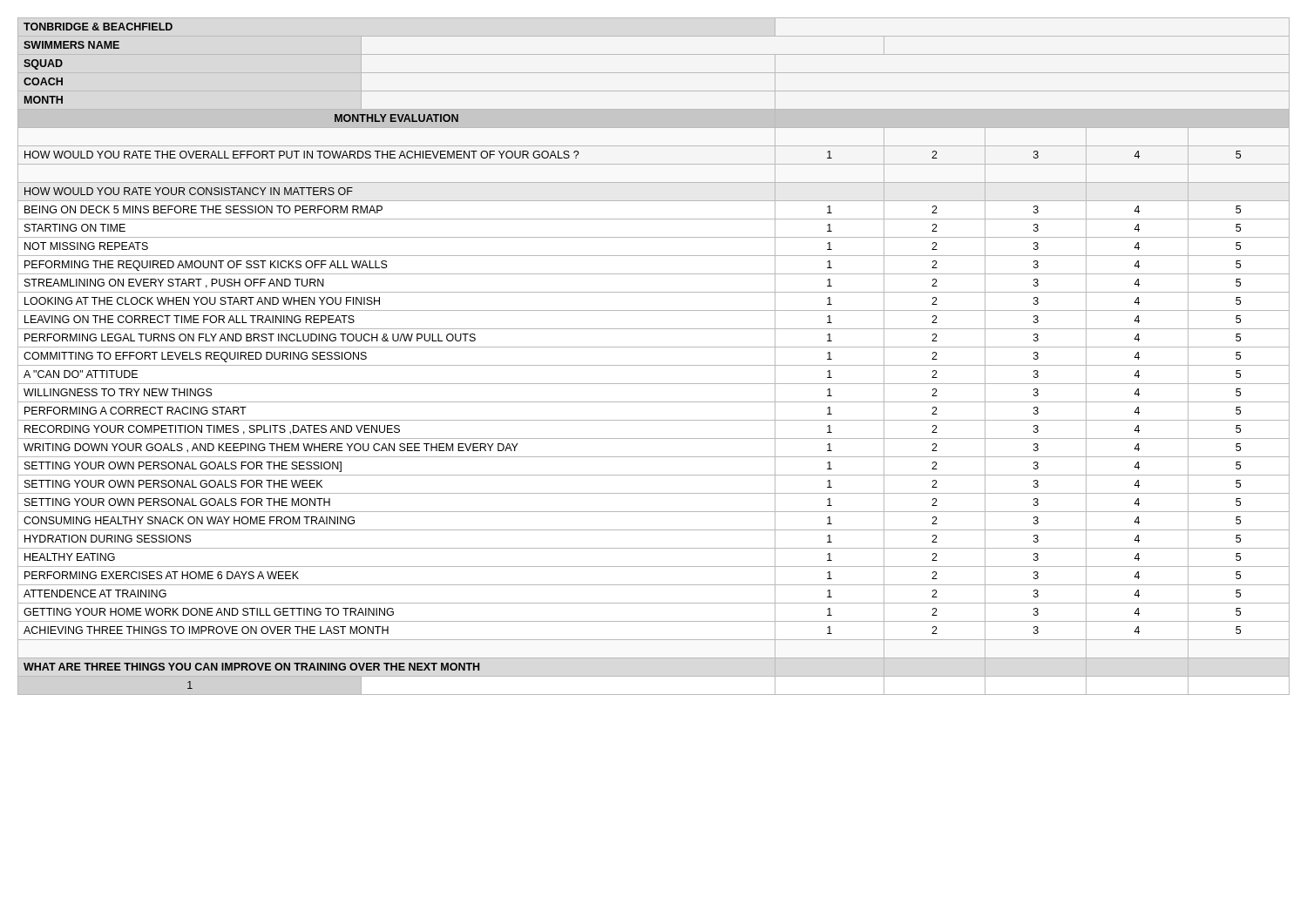This screenshot has height=924, width=1307.
Task: Locate the table with the text "HYDRATION DURING SESSIONS"
Action: click(654, 356)
